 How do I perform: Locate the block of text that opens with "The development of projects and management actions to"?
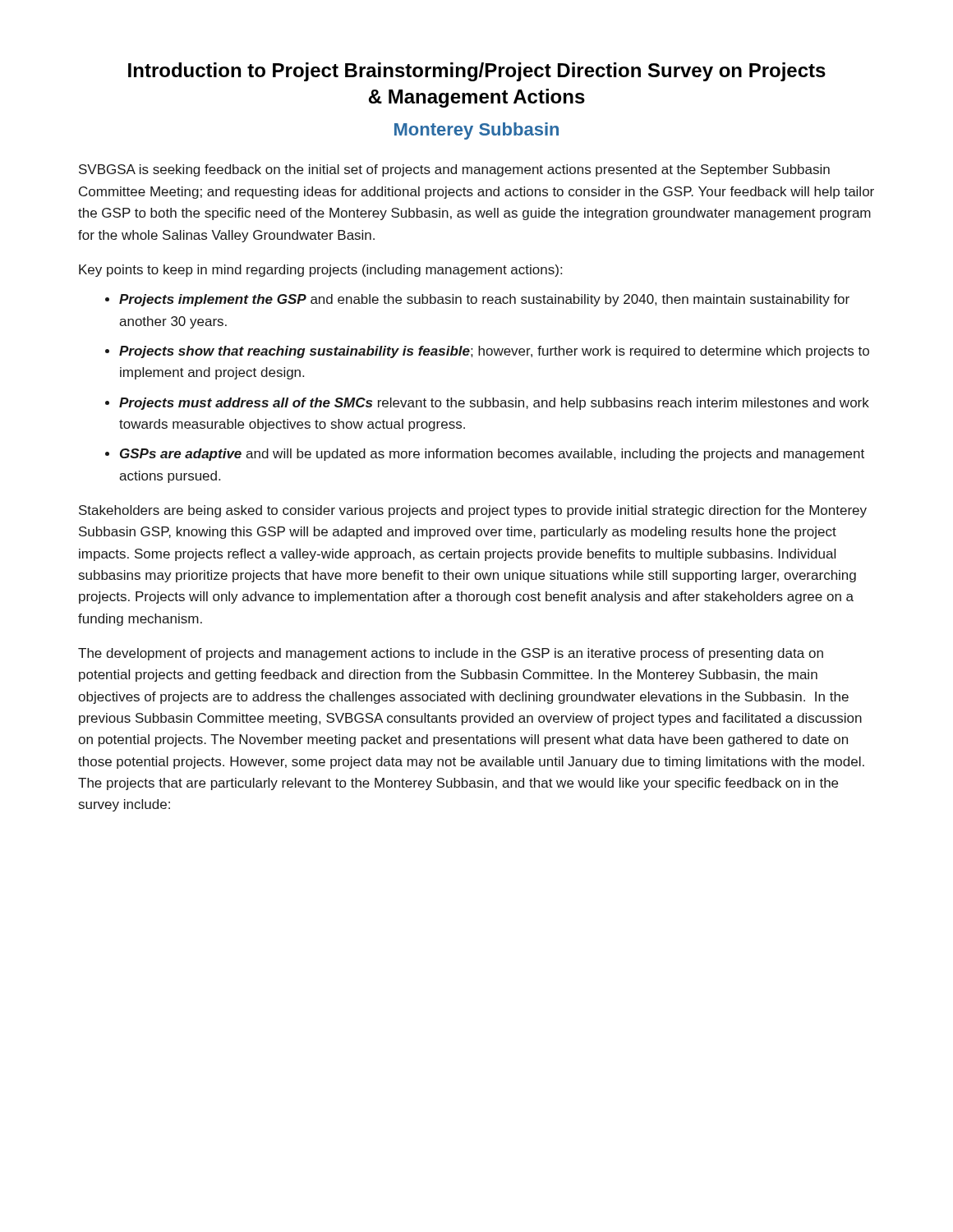[474, 729]
